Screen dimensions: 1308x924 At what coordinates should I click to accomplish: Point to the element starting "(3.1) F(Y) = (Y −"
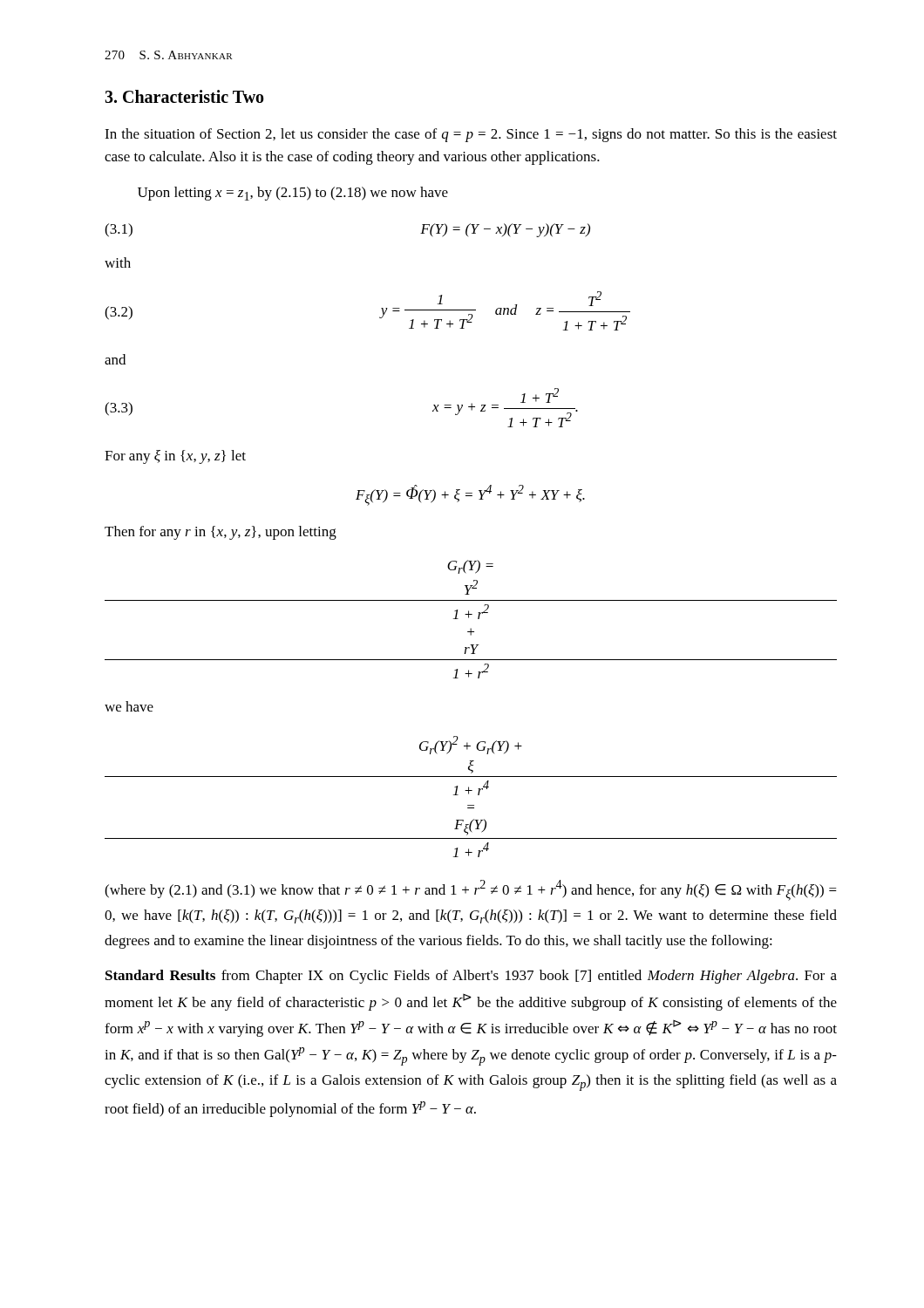tap(471, 229)
